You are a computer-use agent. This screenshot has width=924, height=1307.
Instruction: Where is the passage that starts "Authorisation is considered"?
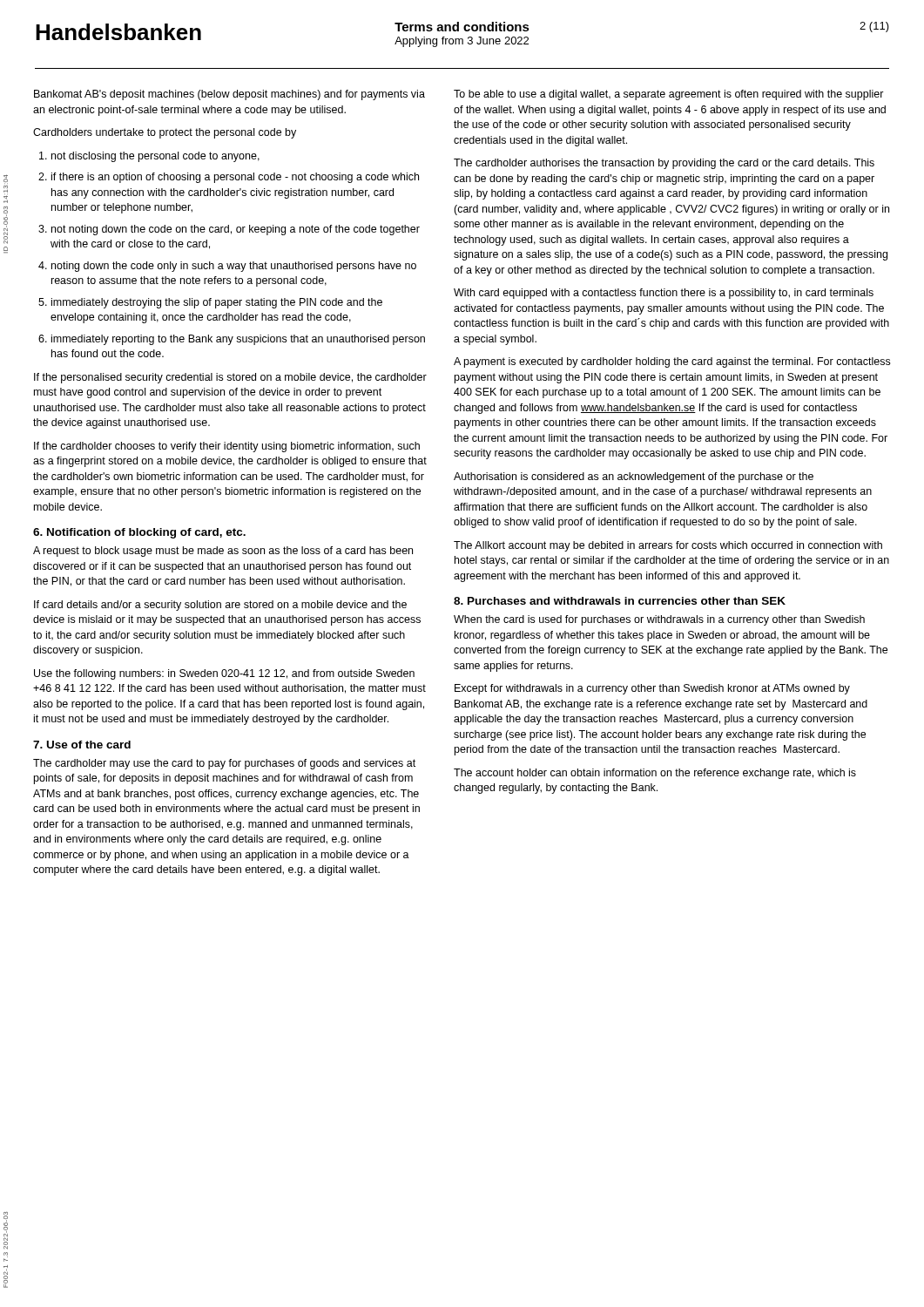[672, 500]
